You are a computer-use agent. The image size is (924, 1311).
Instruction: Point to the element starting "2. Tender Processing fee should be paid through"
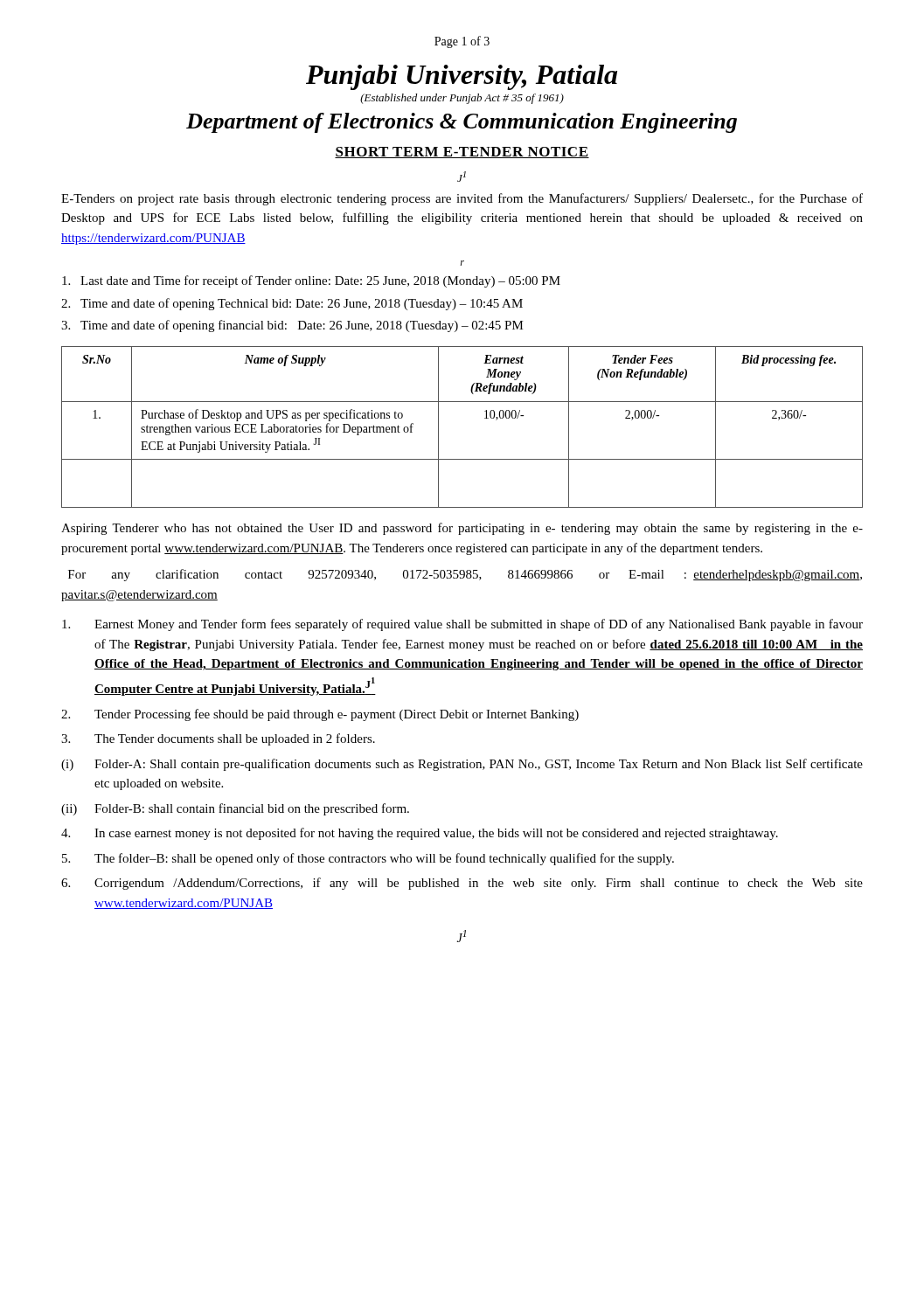[x=462, y=714]
